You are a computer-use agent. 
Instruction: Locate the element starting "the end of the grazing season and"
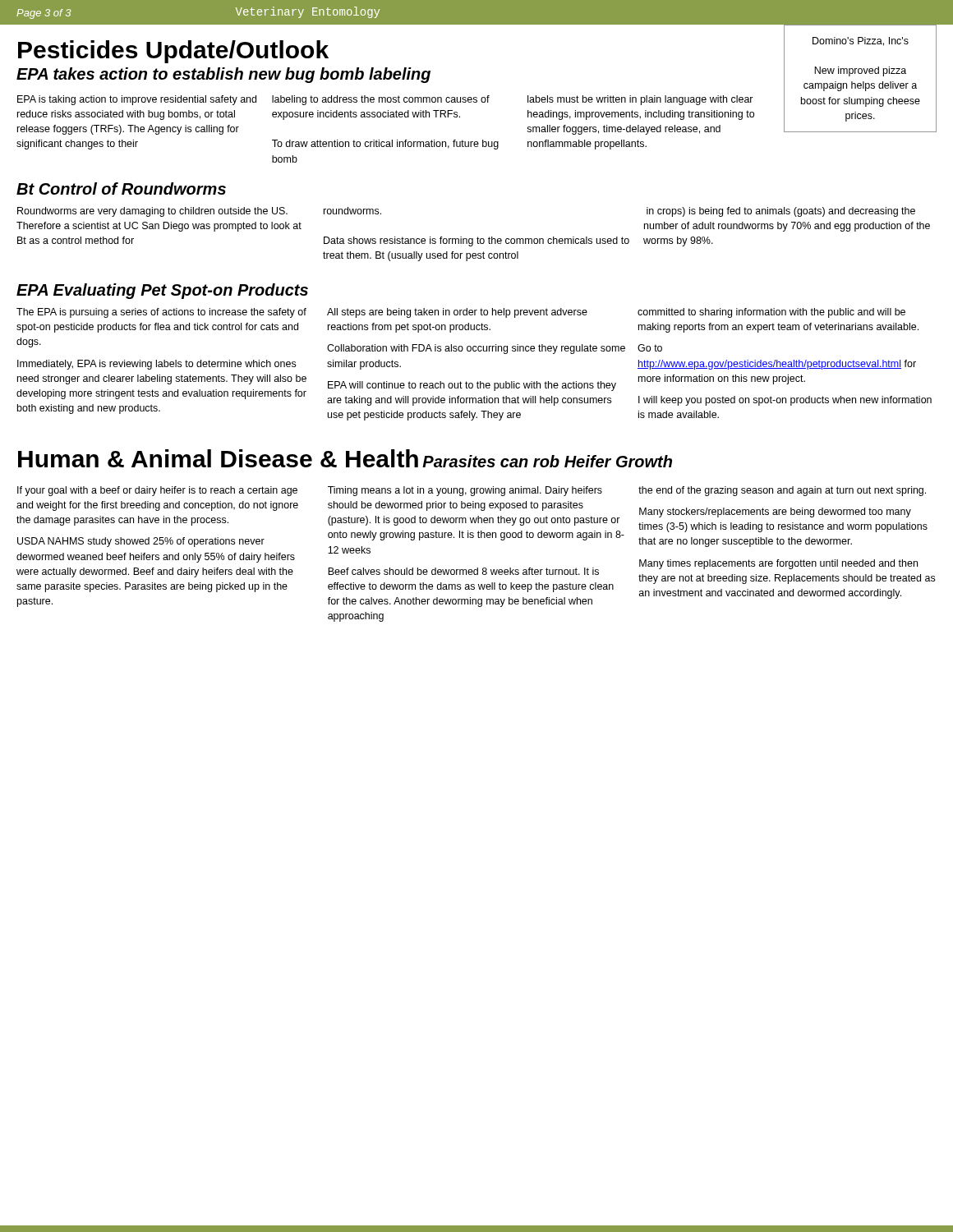pyautogui.click(x=788, y=542)
